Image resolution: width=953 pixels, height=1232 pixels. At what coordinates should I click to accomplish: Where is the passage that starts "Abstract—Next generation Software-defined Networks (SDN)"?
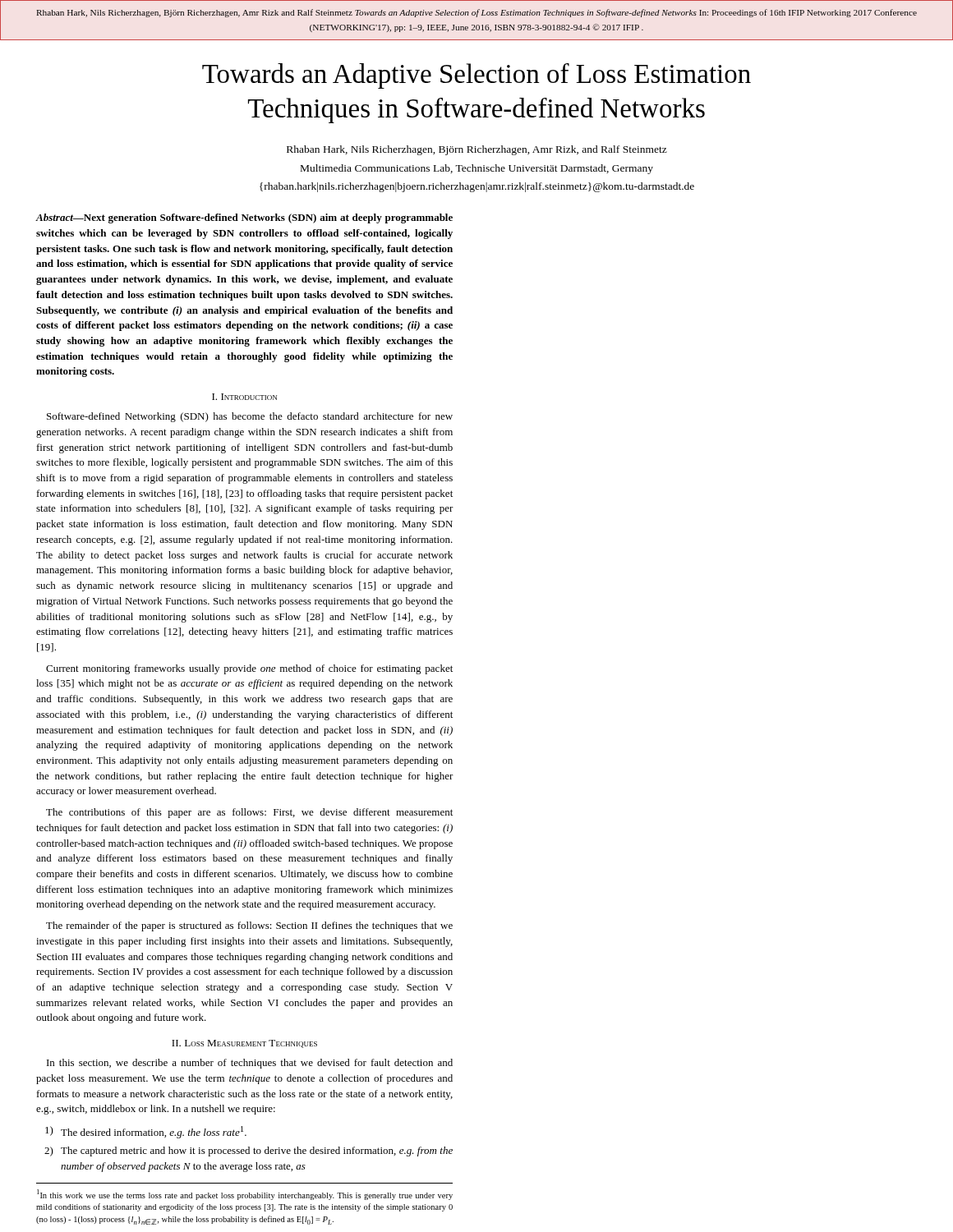[244, 294]
